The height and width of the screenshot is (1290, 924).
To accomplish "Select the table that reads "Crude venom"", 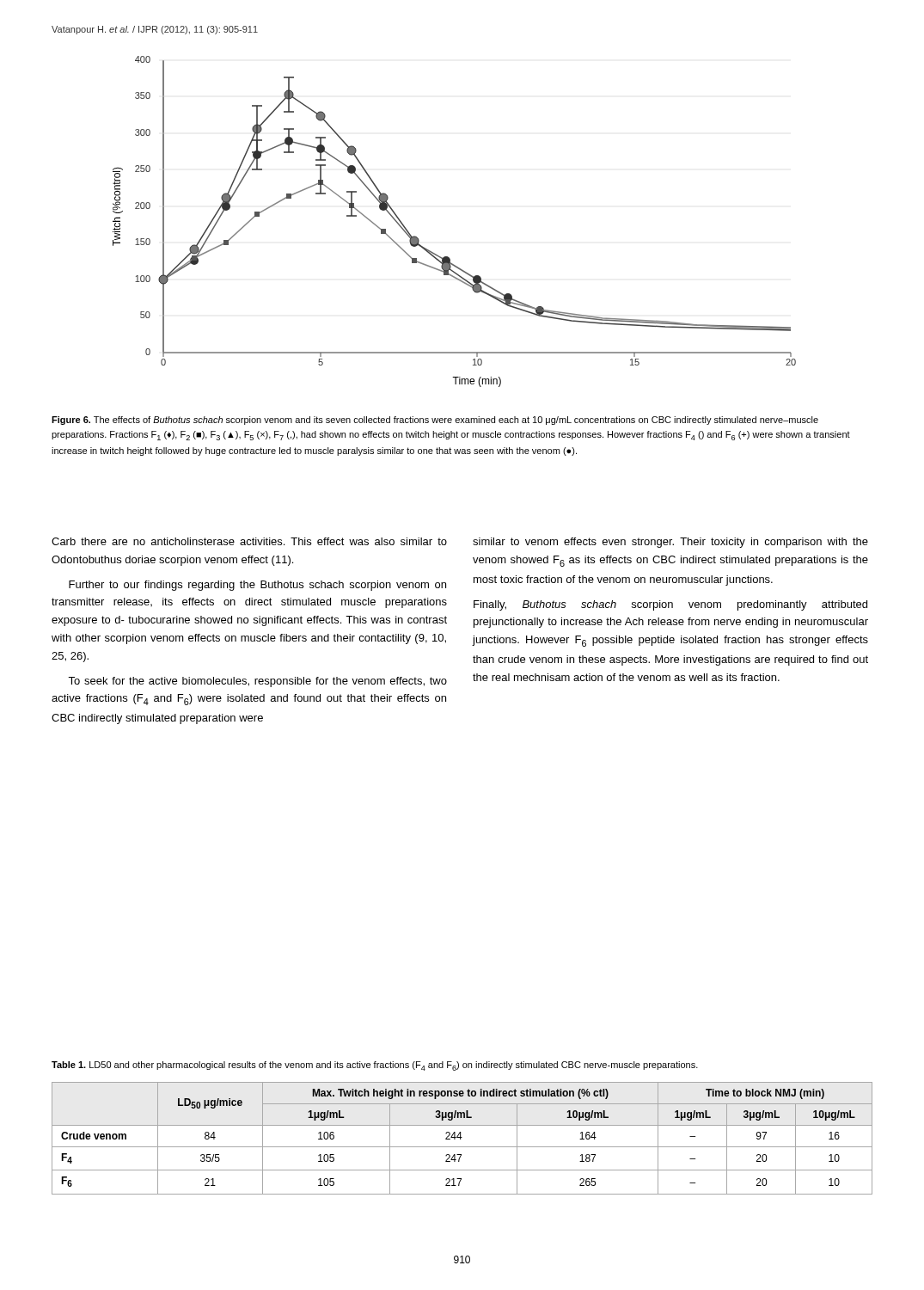I will (462, 1126).
